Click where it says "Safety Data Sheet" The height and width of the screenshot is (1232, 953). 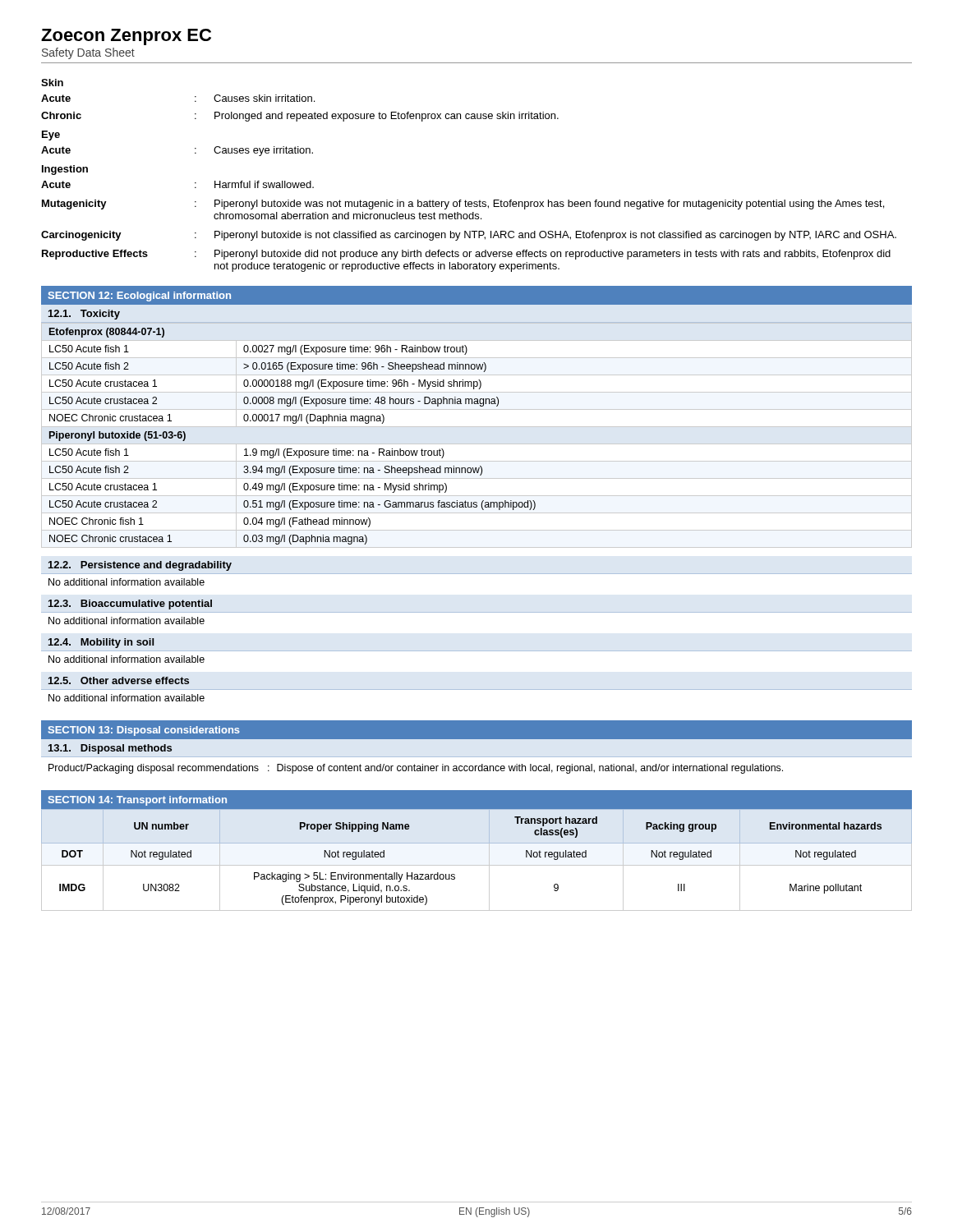point(88,53)
